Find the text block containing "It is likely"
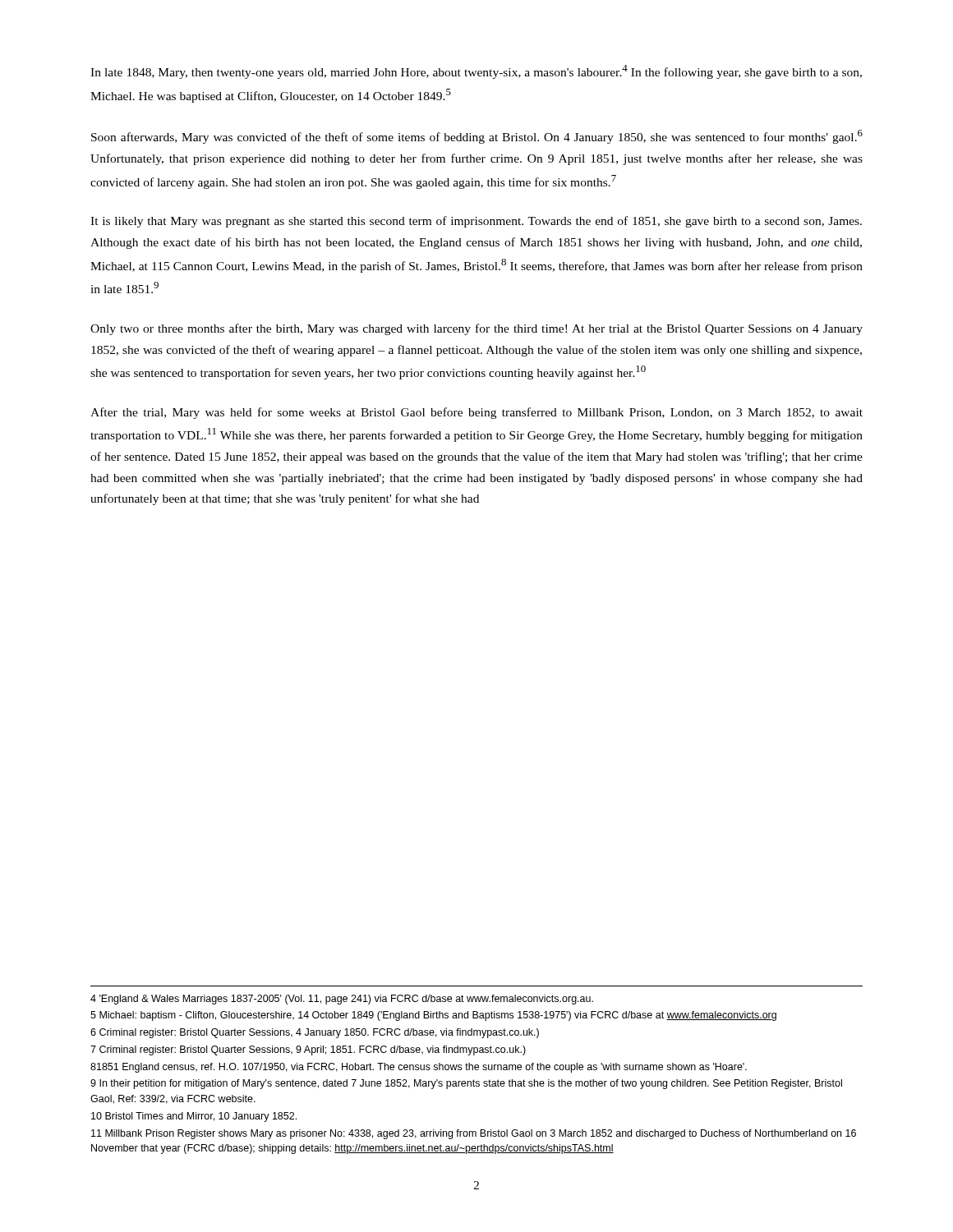Viewport: 953px width, 1232px height. (x=476, y=255)
